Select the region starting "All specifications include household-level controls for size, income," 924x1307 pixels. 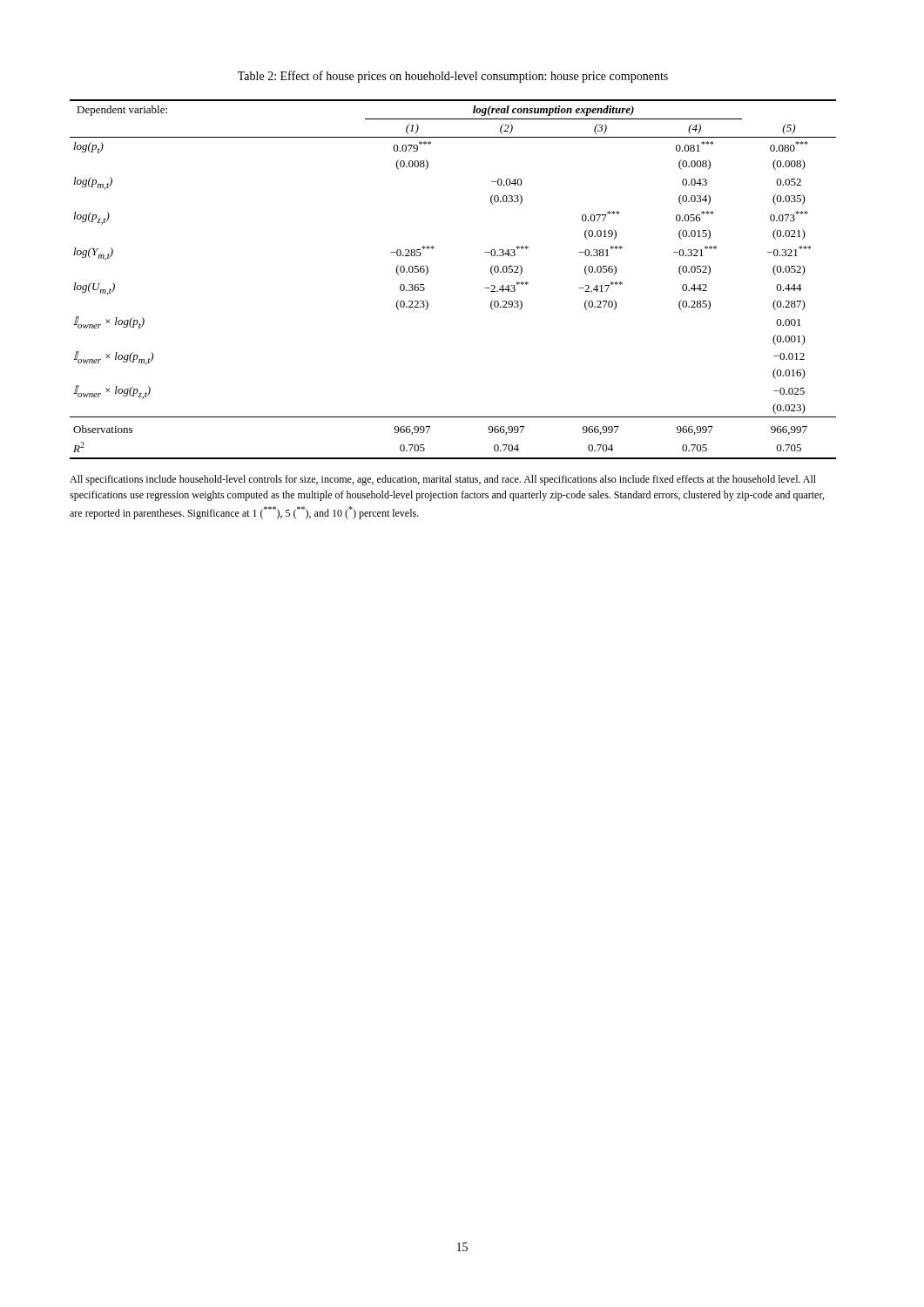click(x=447, y=496)
